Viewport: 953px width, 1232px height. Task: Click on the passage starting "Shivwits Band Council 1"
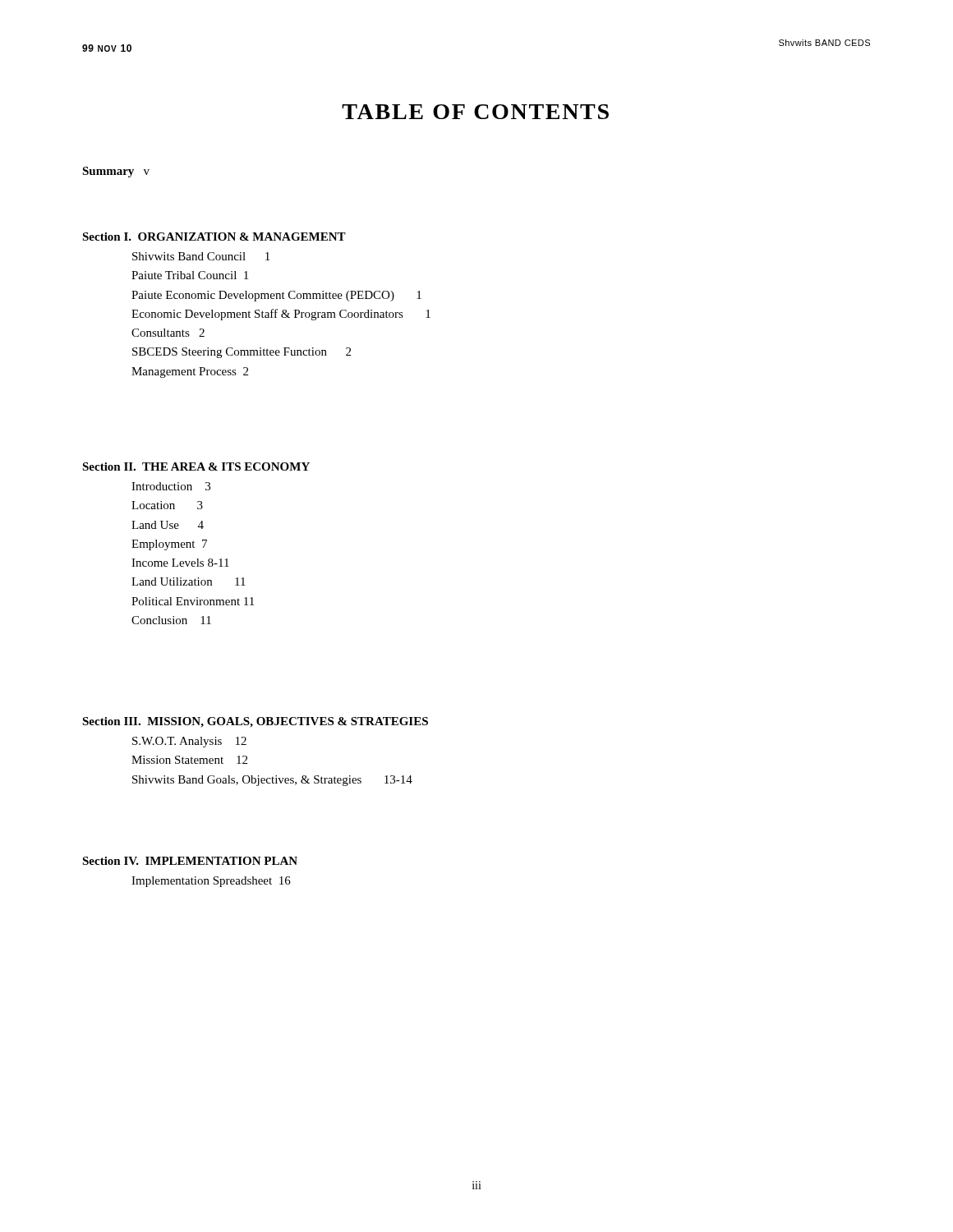pos(201,256)
